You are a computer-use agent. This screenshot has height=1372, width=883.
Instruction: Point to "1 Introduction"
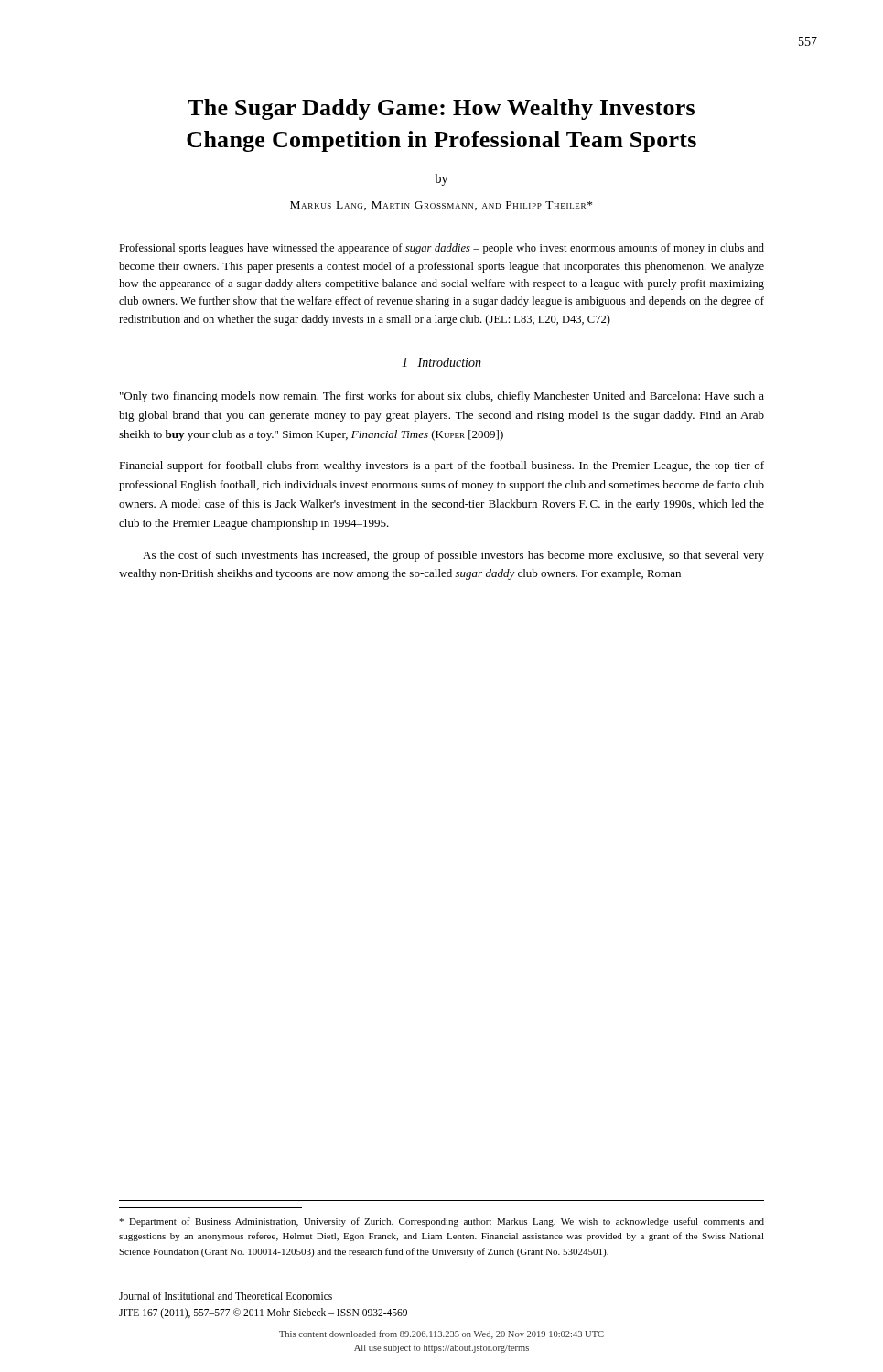click(442, 363)
